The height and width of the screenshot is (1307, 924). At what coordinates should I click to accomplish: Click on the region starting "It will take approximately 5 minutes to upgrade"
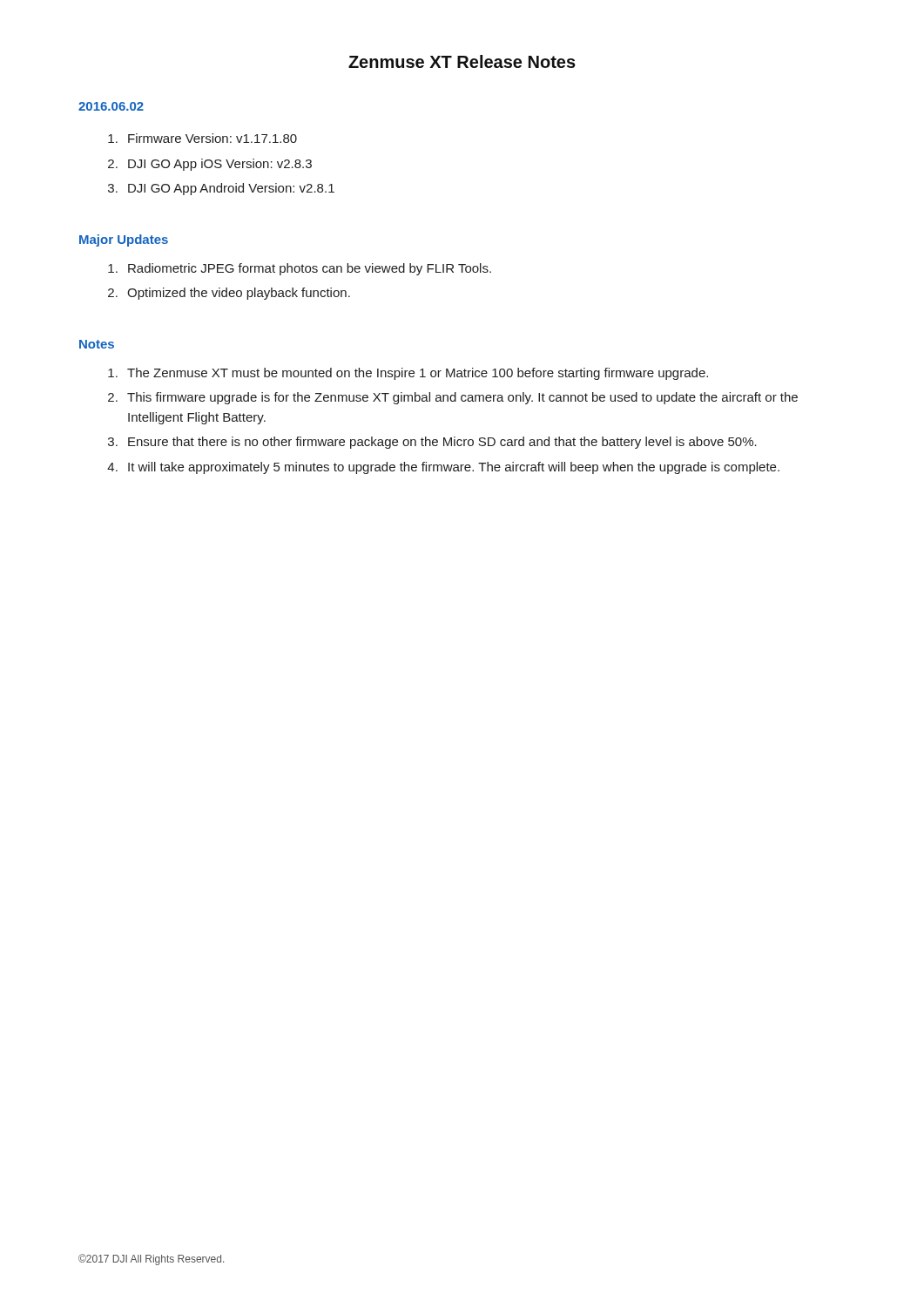(x=454, y=466)
